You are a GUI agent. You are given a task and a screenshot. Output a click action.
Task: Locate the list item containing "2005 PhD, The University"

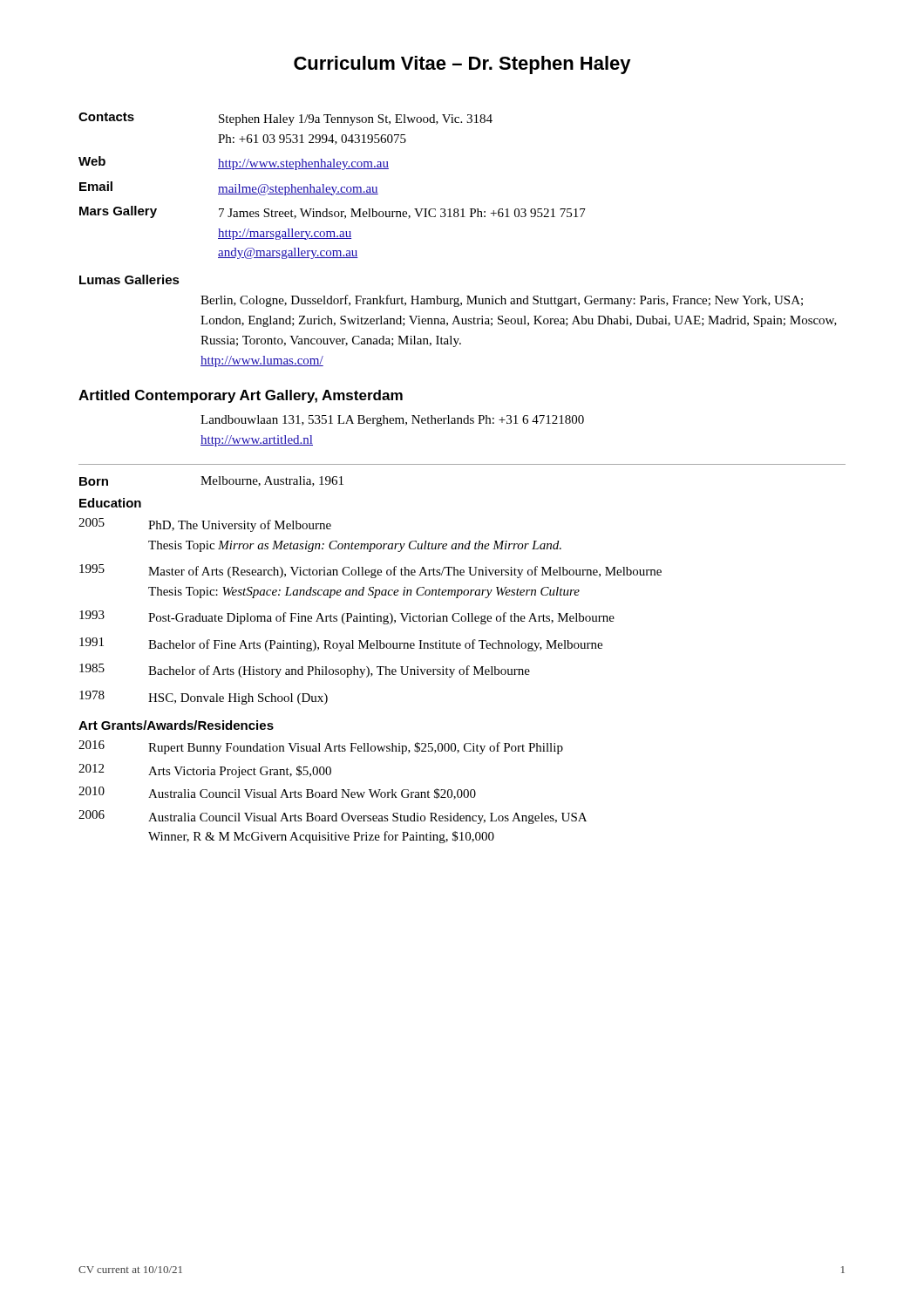click(x=462, y=535)
